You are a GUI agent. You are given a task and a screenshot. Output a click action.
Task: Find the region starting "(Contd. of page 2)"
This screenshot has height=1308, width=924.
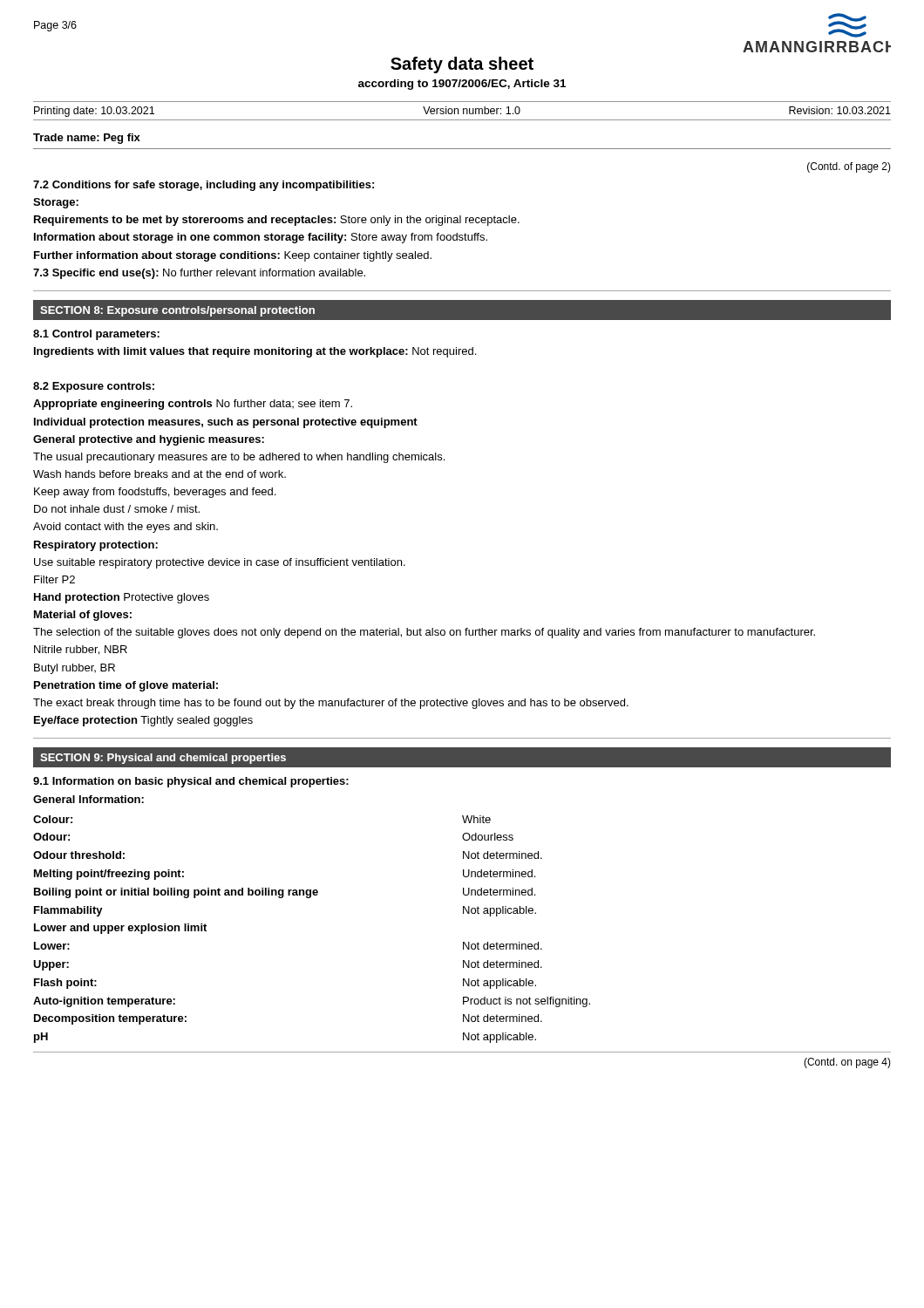[x=849, y=167]
